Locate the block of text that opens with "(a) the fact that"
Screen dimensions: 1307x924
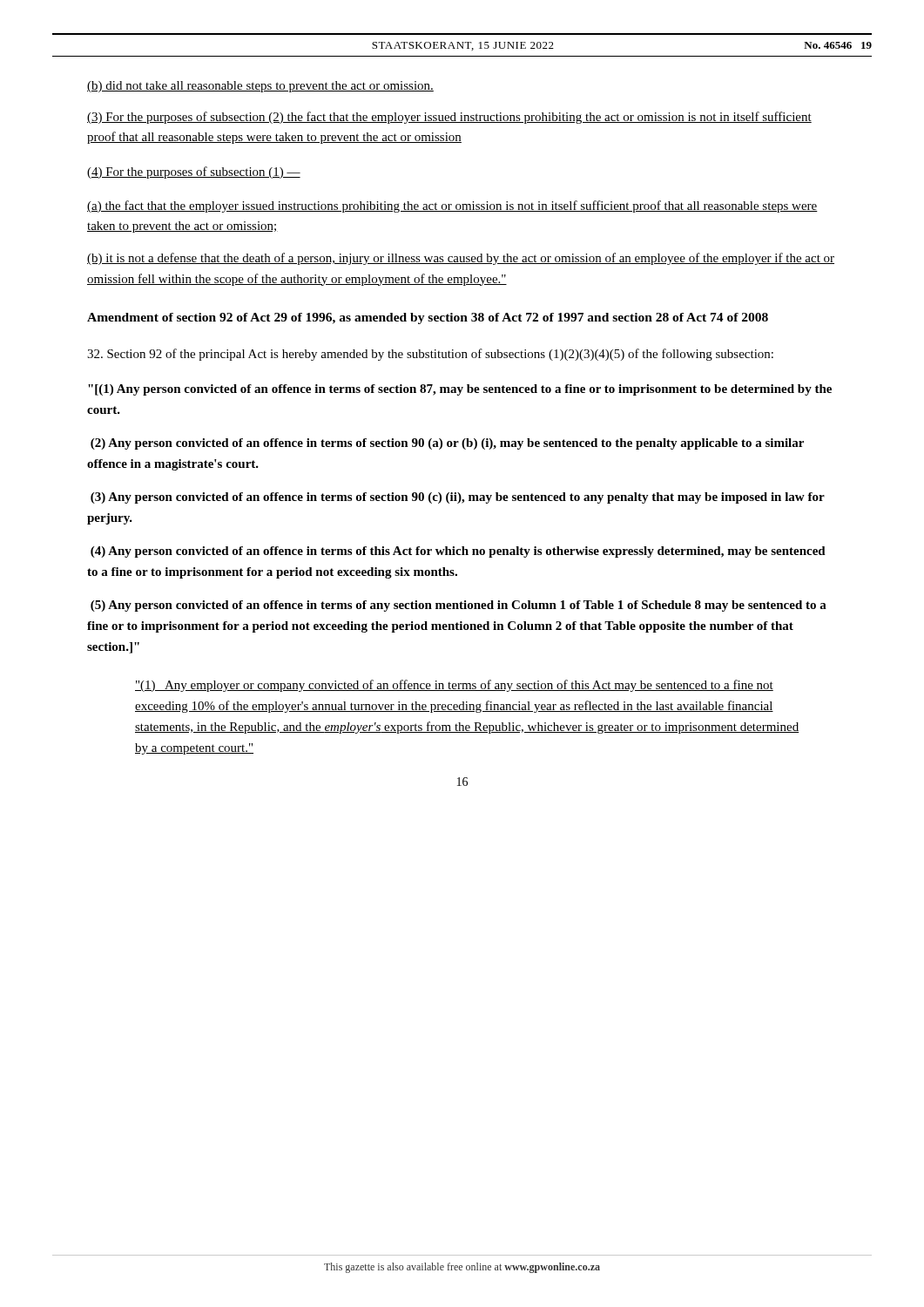[452, 216]
